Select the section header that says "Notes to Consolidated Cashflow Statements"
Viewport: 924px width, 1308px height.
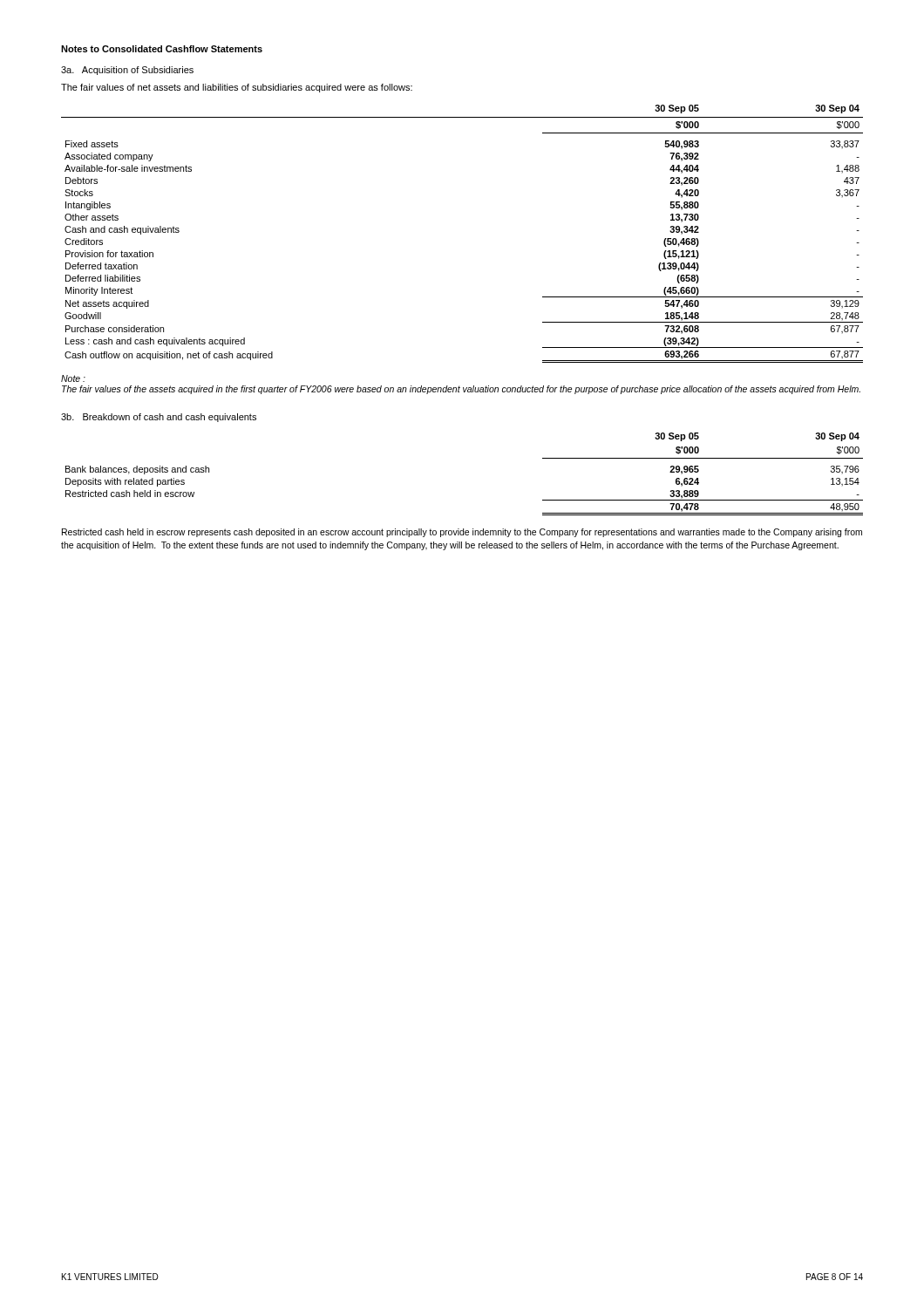pos(162,49)
